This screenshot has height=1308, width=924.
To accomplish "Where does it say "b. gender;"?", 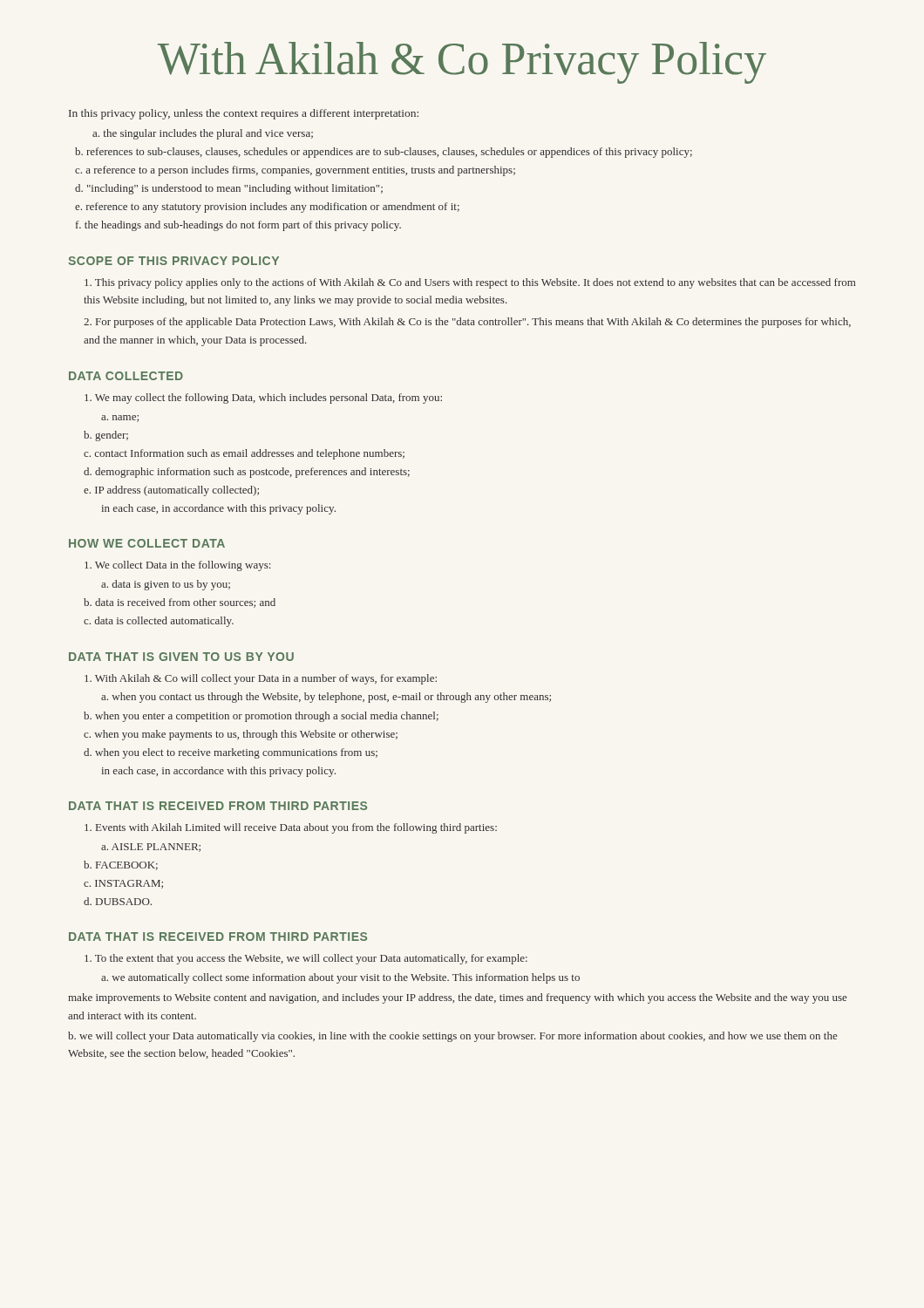I will [x=106, y=434].
